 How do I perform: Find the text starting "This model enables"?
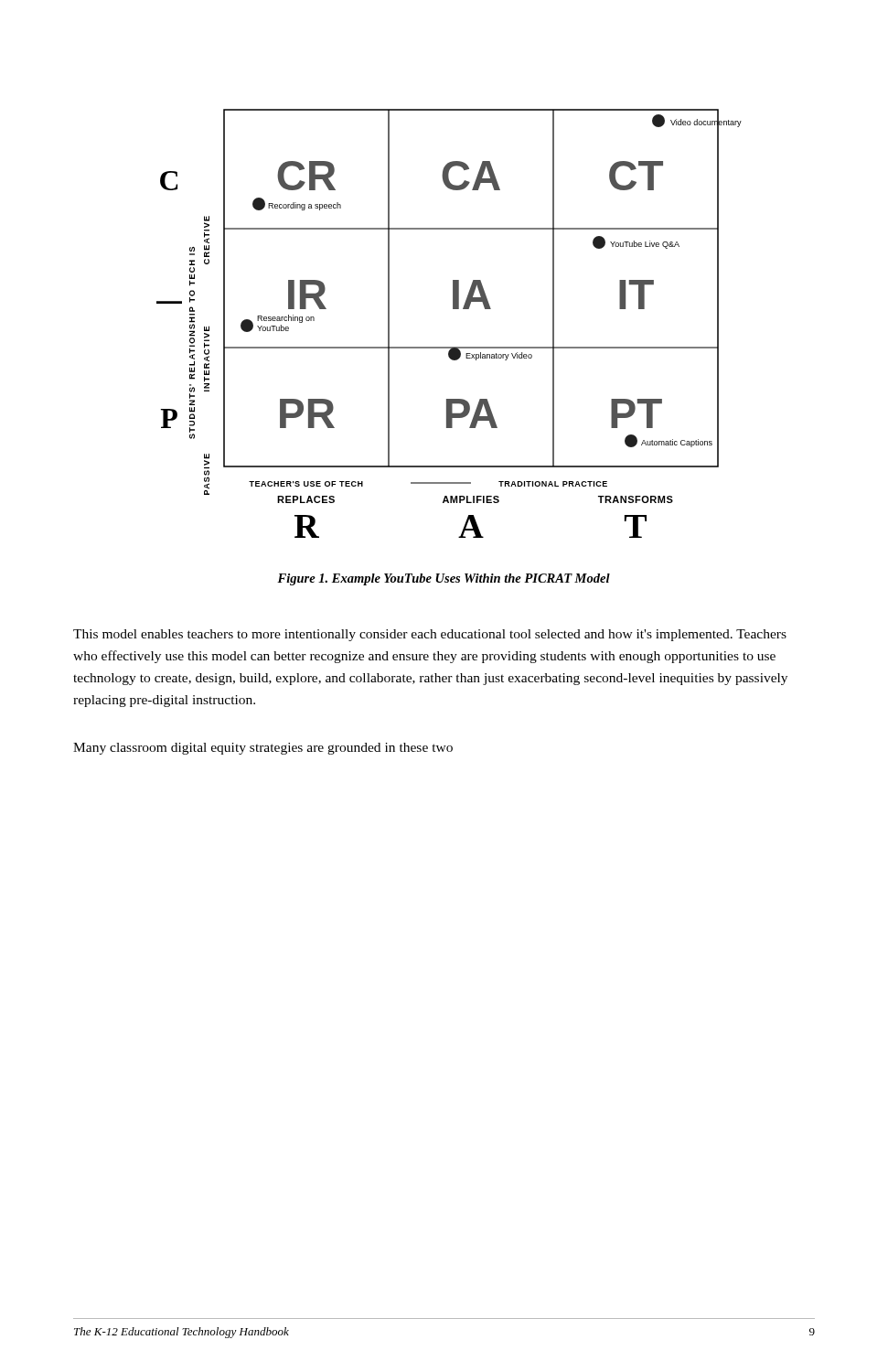click(x=431, y=666)
